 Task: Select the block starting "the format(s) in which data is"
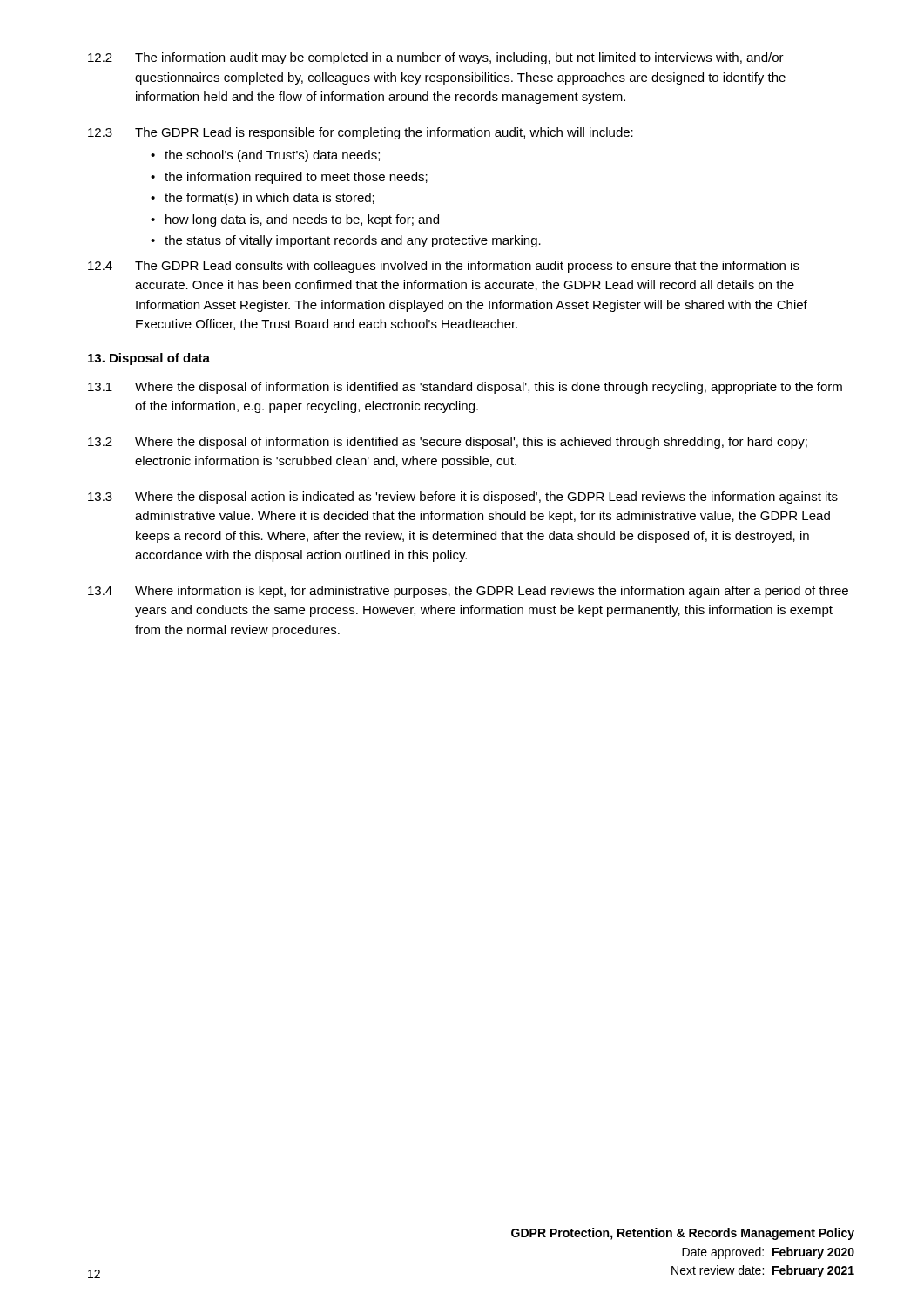coord(270,197)
